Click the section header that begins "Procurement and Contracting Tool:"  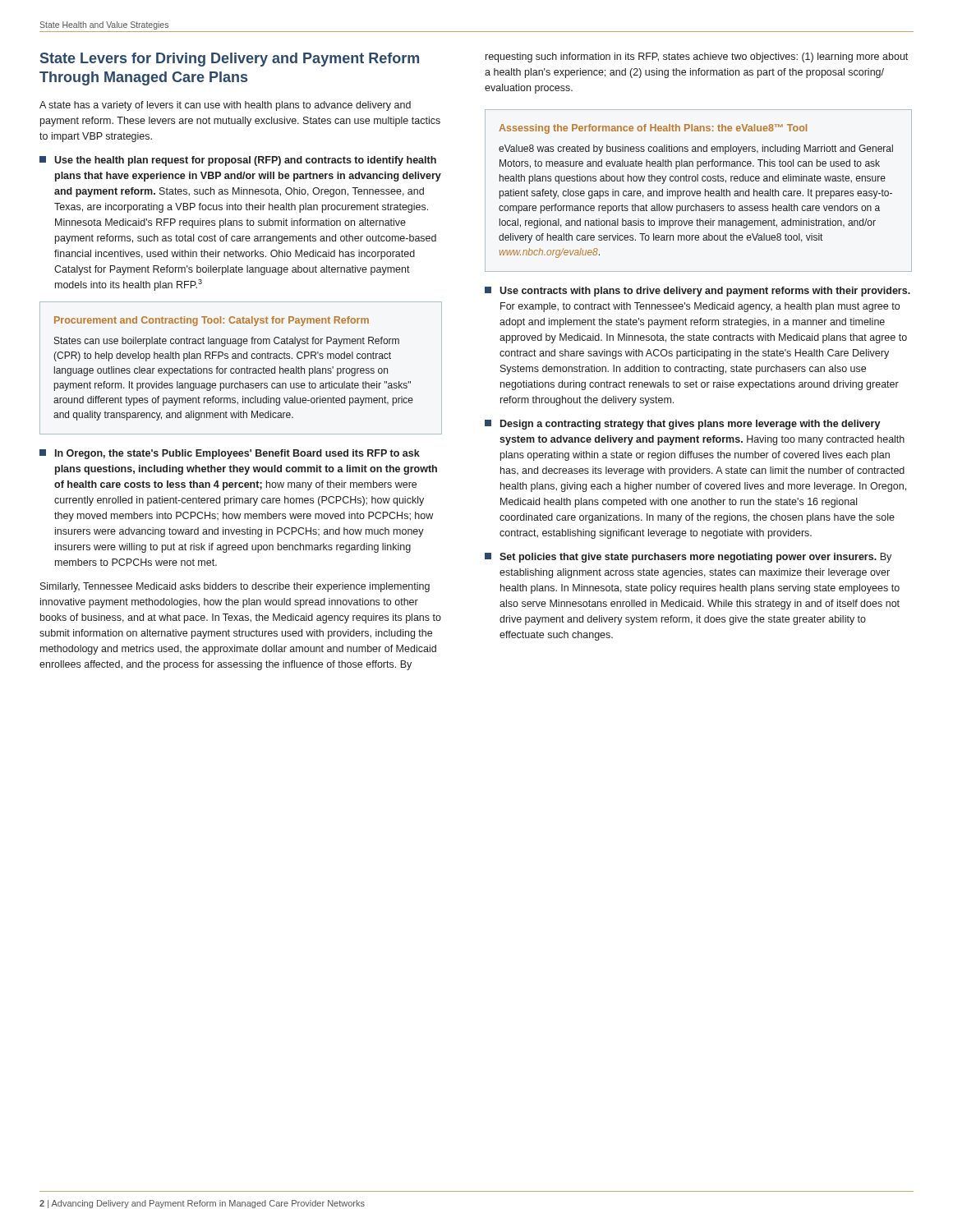[241, 368]
